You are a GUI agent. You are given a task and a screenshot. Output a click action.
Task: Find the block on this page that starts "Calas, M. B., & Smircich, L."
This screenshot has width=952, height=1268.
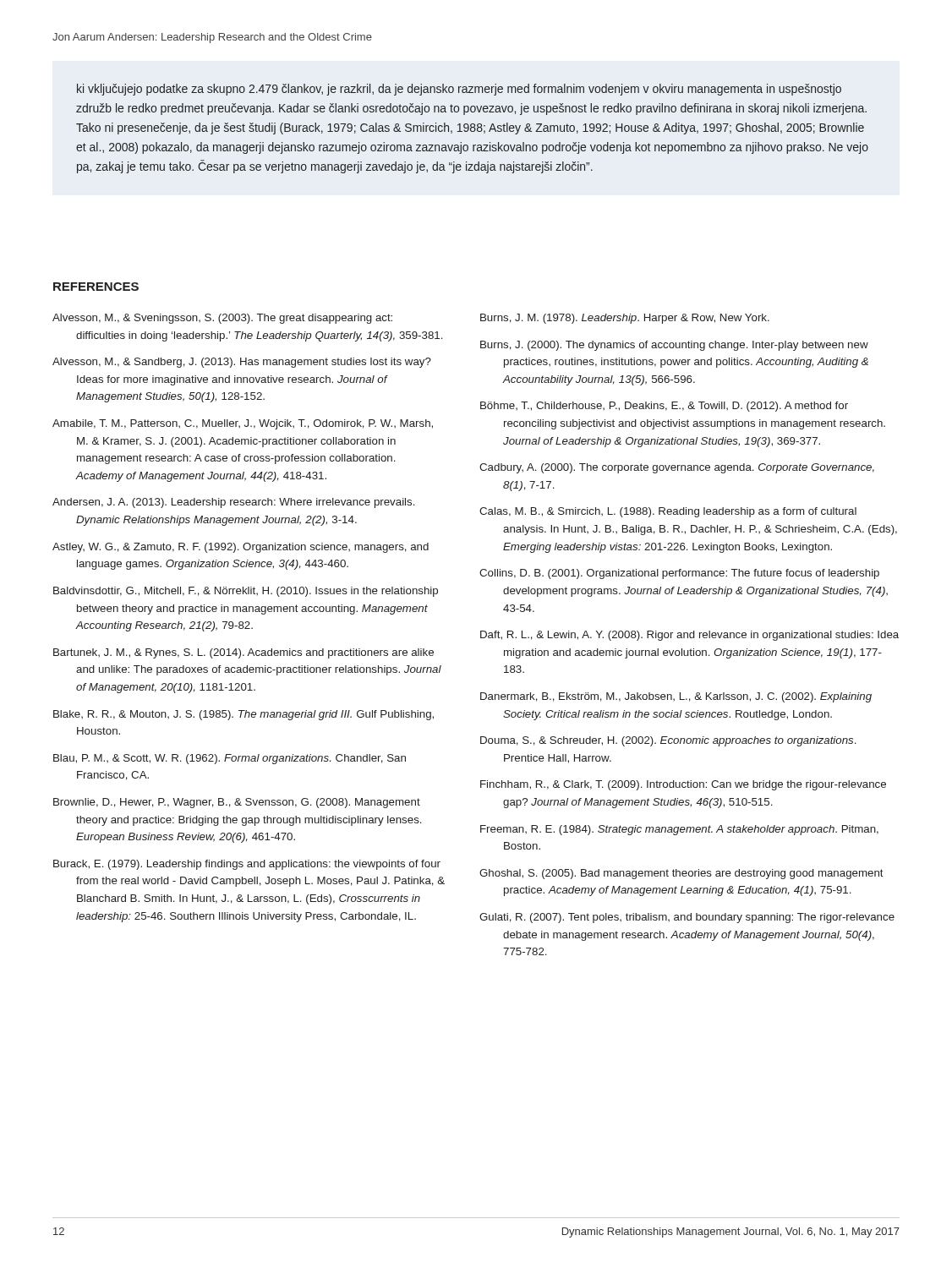coord(689,529)
